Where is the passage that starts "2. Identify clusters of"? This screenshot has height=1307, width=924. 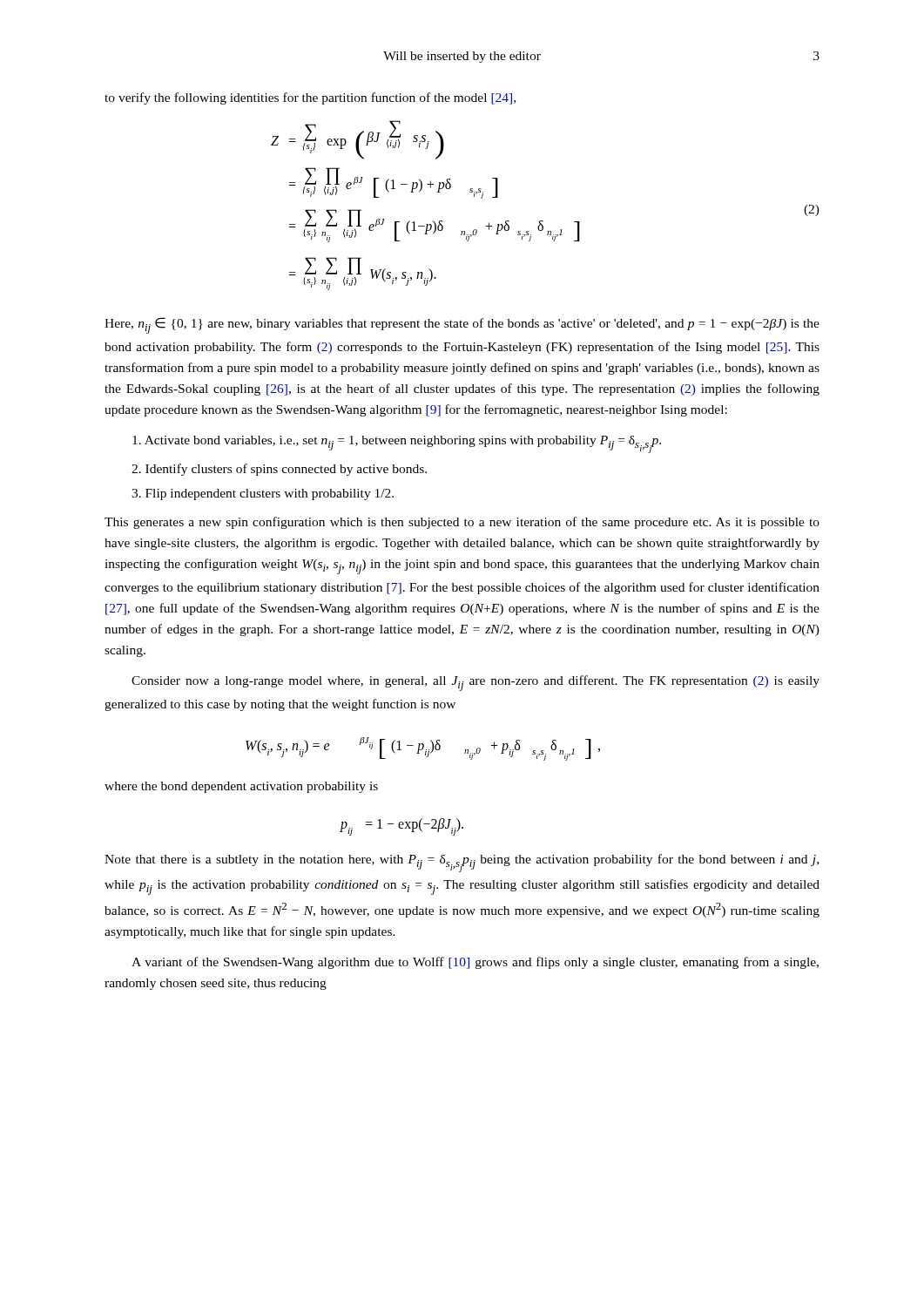[x=280, y=468]
